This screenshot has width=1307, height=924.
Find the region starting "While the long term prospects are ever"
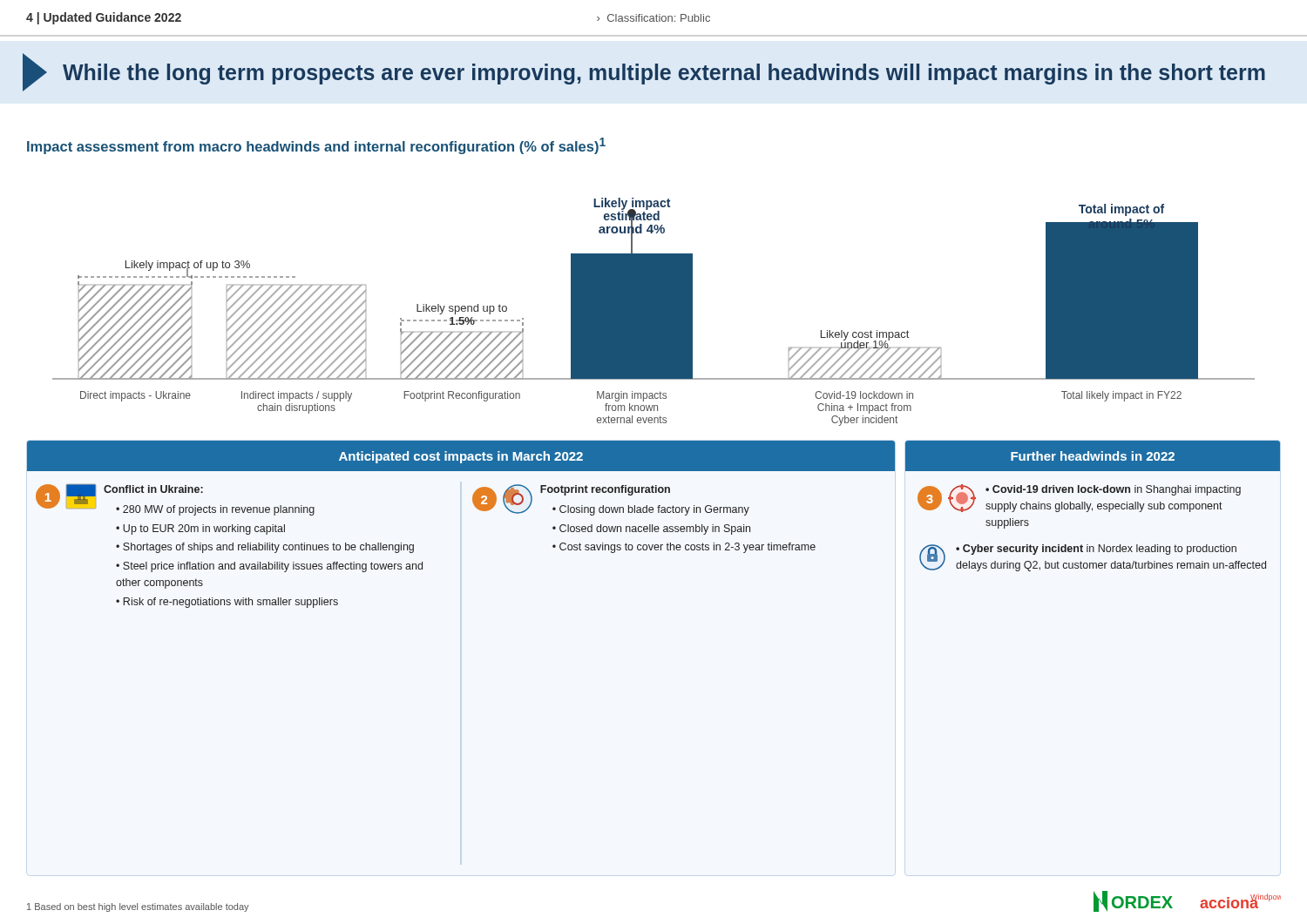[x=644, y=72]
